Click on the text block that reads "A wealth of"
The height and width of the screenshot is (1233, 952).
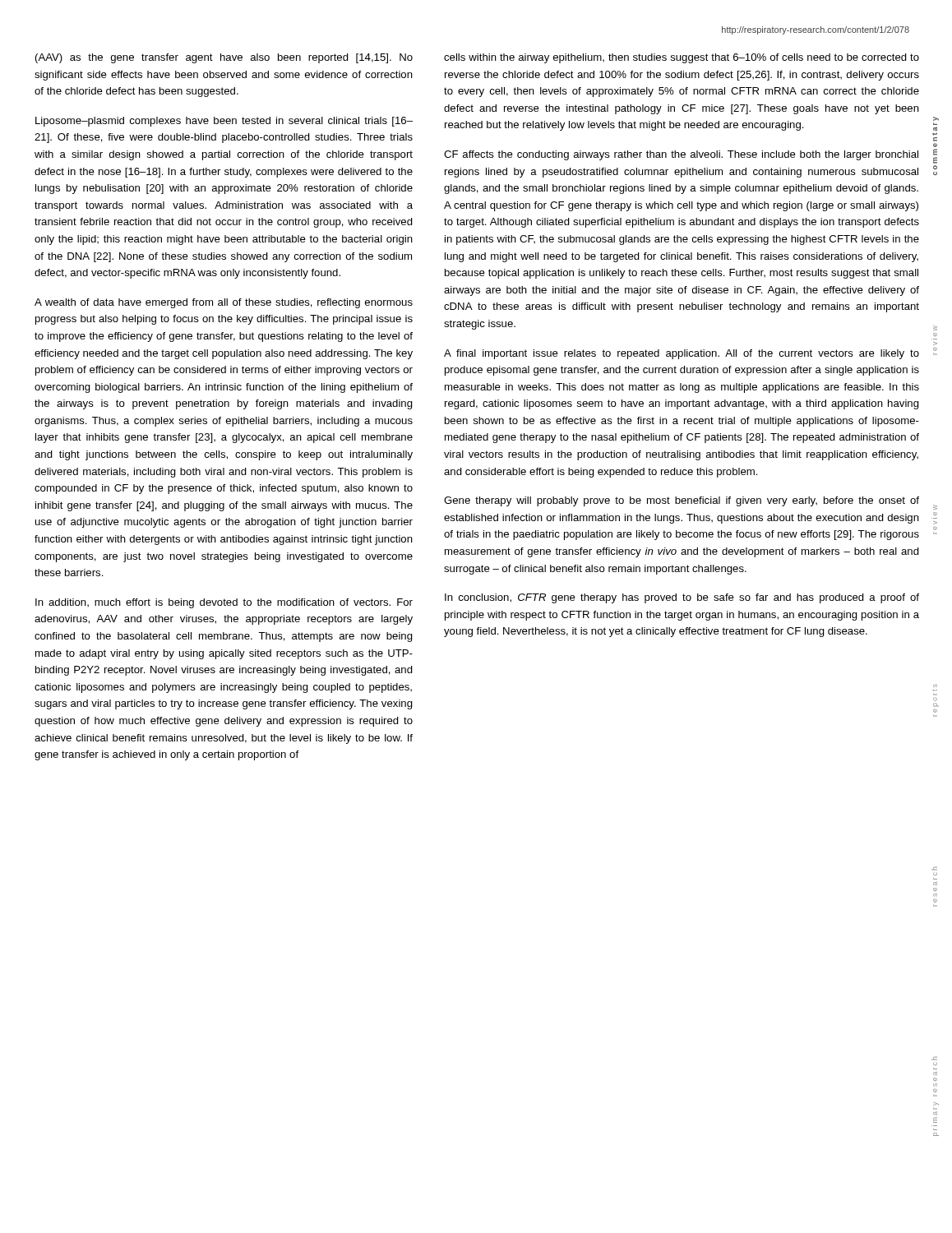tap(224, 438)
